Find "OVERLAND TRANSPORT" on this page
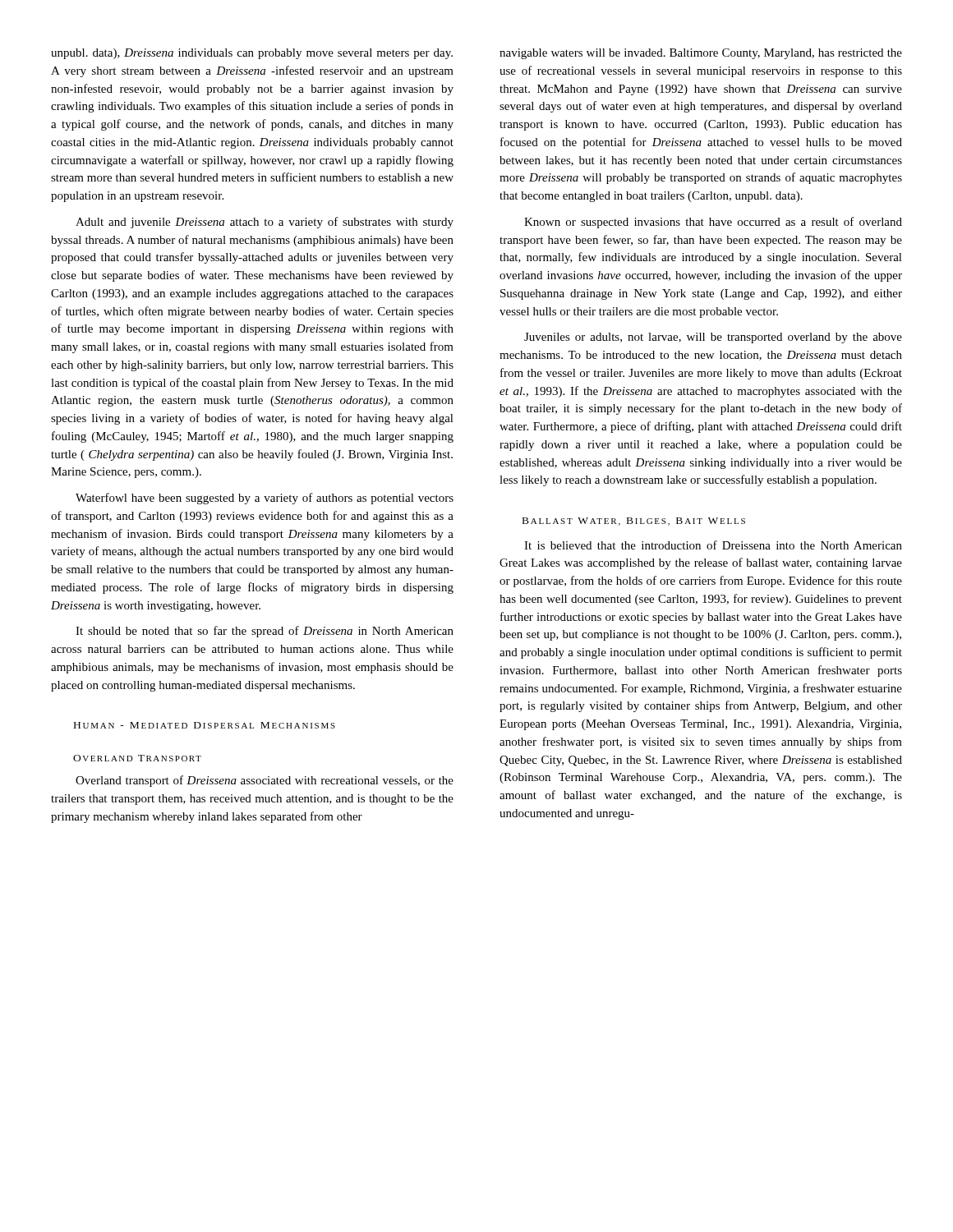Image resolution: width=953 pixels, height=1232 pixels. pos(137,758)
